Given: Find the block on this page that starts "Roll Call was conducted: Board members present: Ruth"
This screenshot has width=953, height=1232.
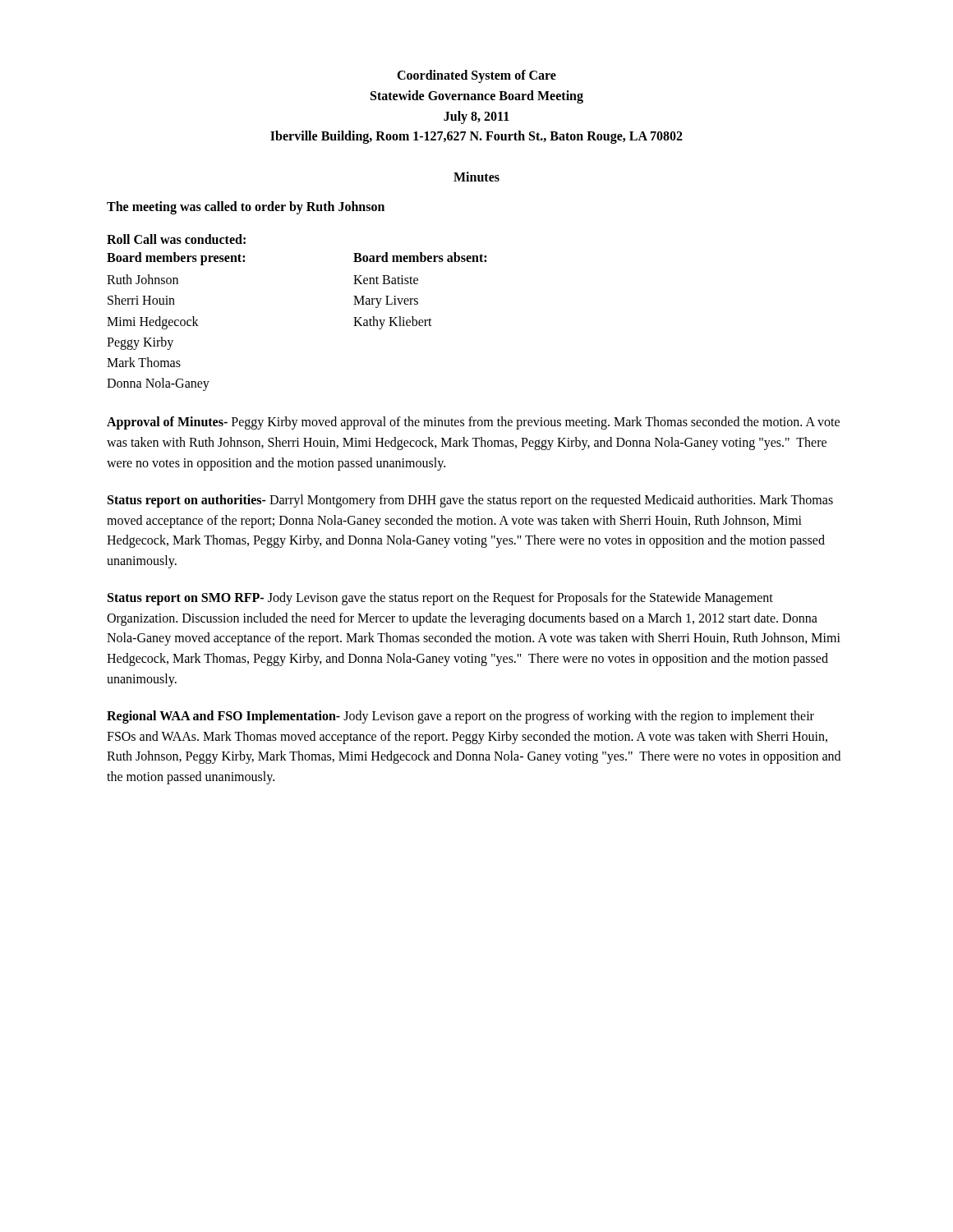Looking at the screenshot, I should coord(176,239).
